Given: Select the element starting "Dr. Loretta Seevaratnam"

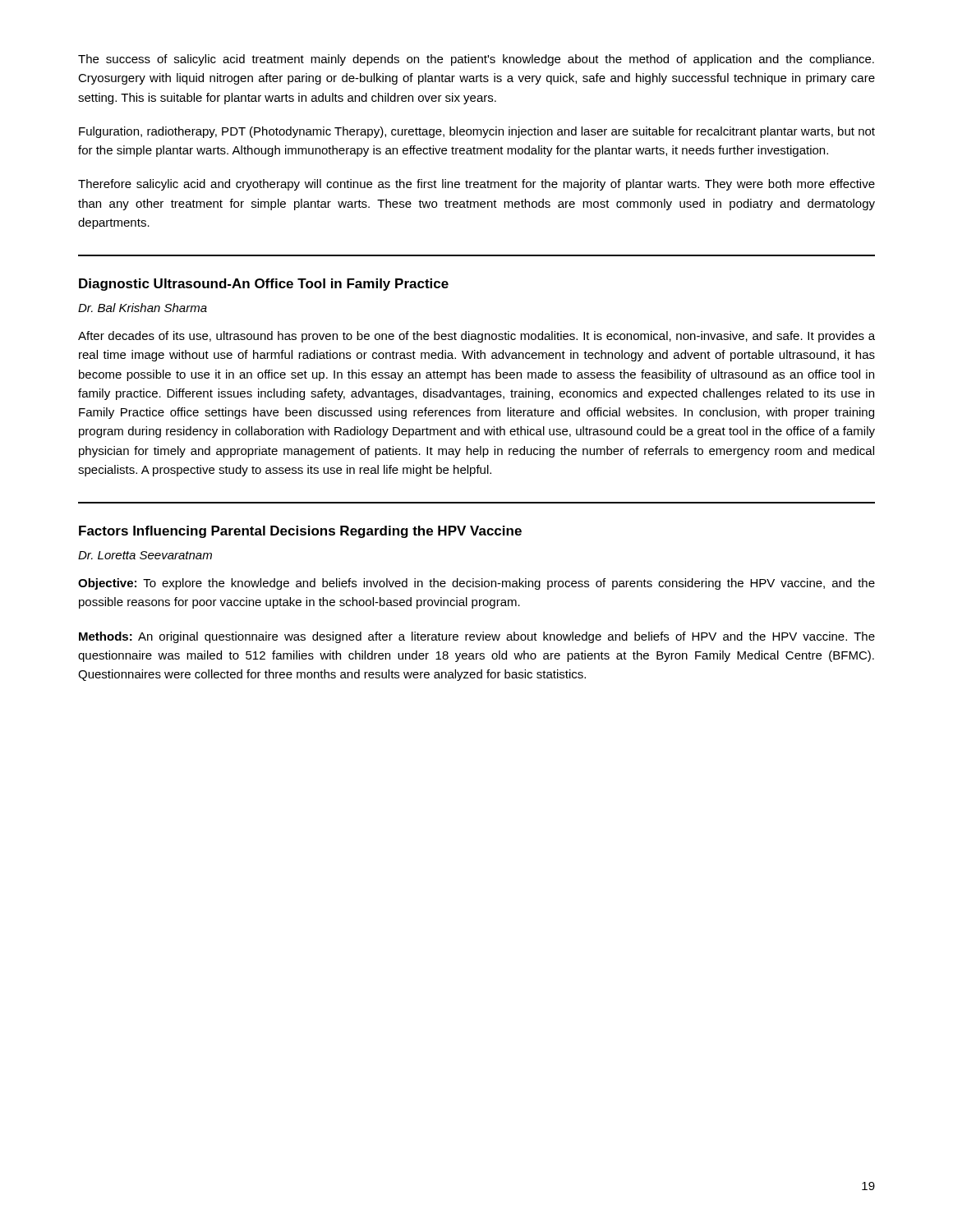Looking at the screenshot, I should (145, 555).
